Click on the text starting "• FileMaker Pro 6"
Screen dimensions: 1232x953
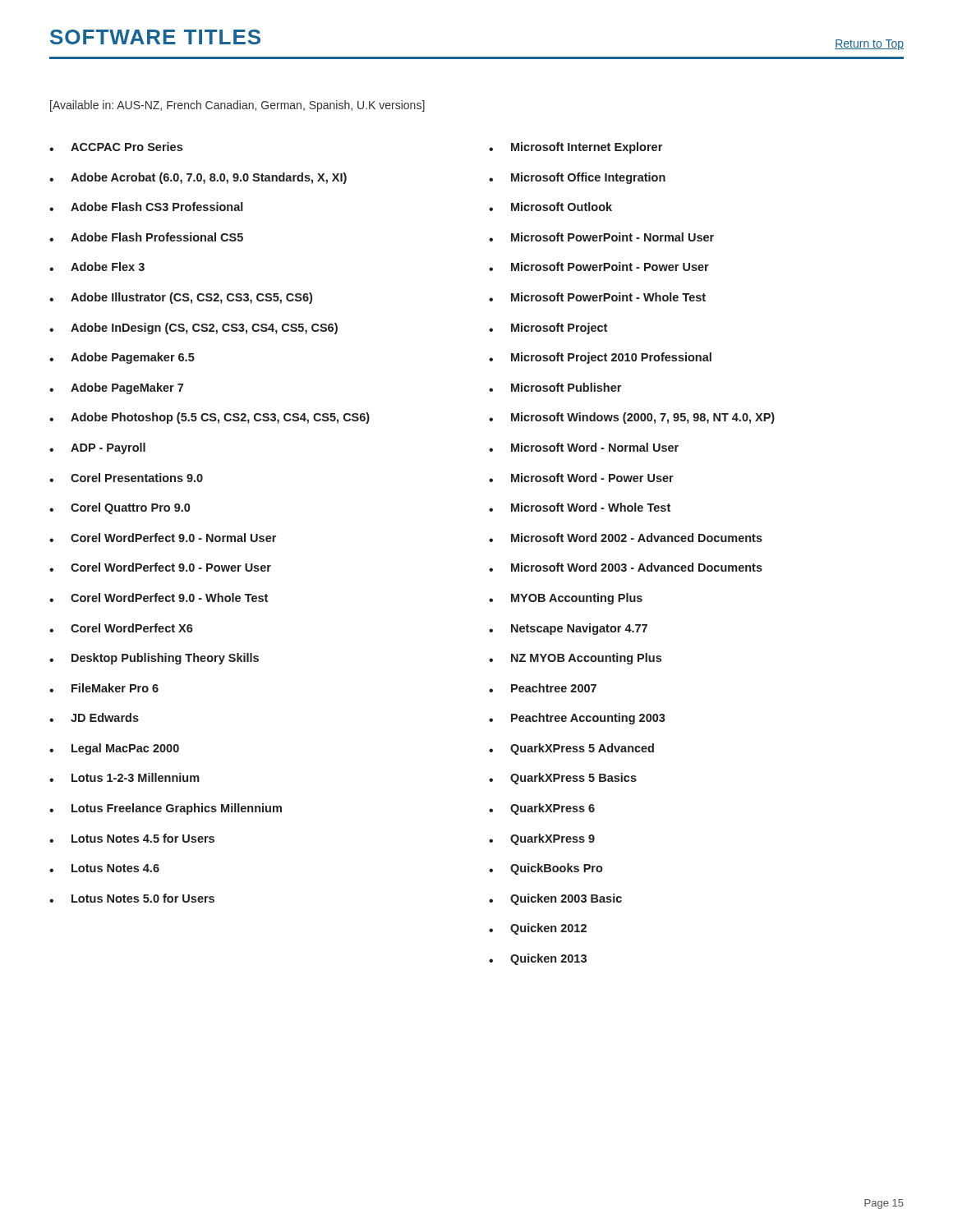coord(104,688)
